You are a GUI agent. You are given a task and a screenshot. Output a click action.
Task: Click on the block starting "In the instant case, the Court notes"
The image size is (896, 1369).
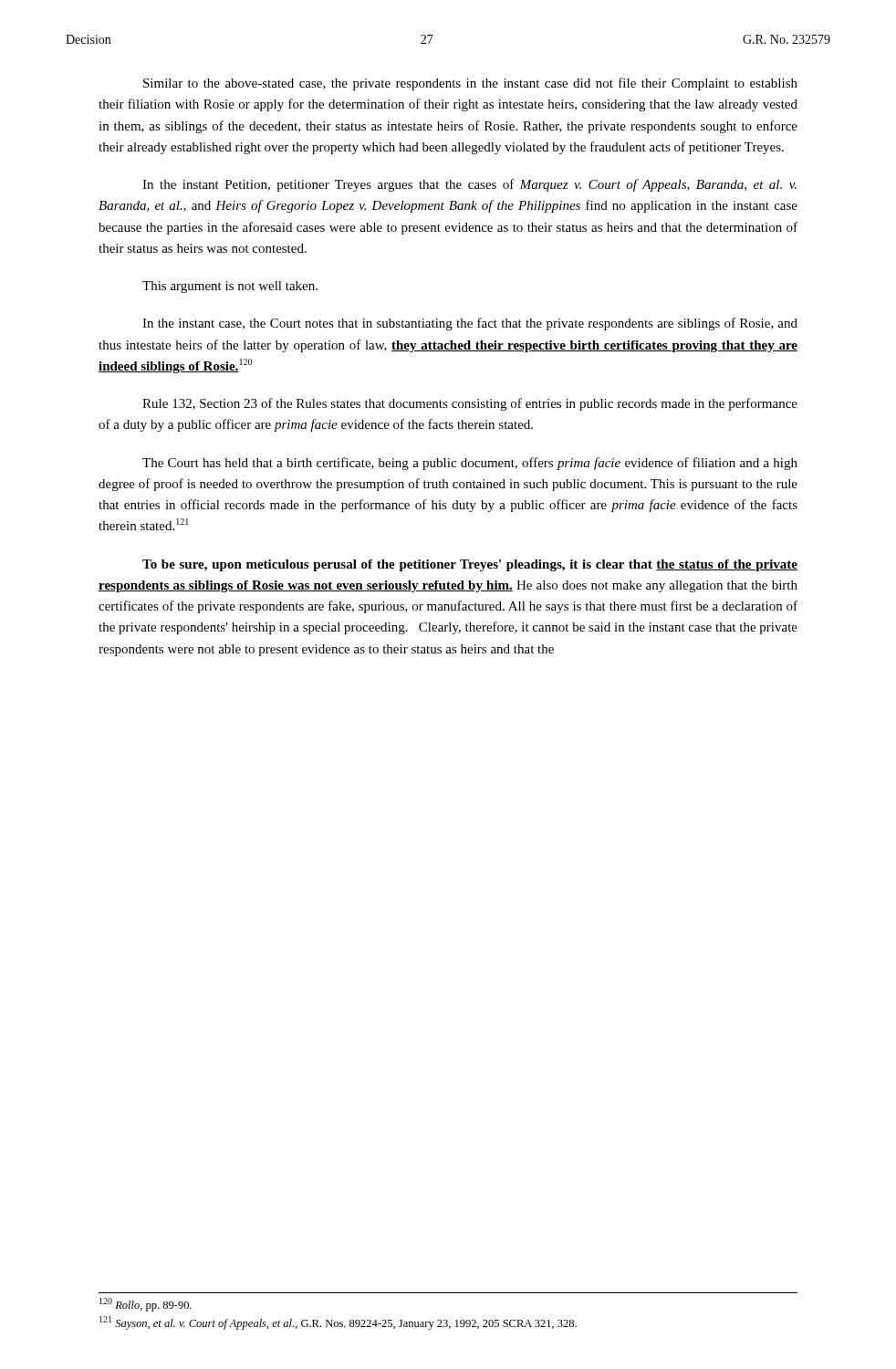point(448,345)
